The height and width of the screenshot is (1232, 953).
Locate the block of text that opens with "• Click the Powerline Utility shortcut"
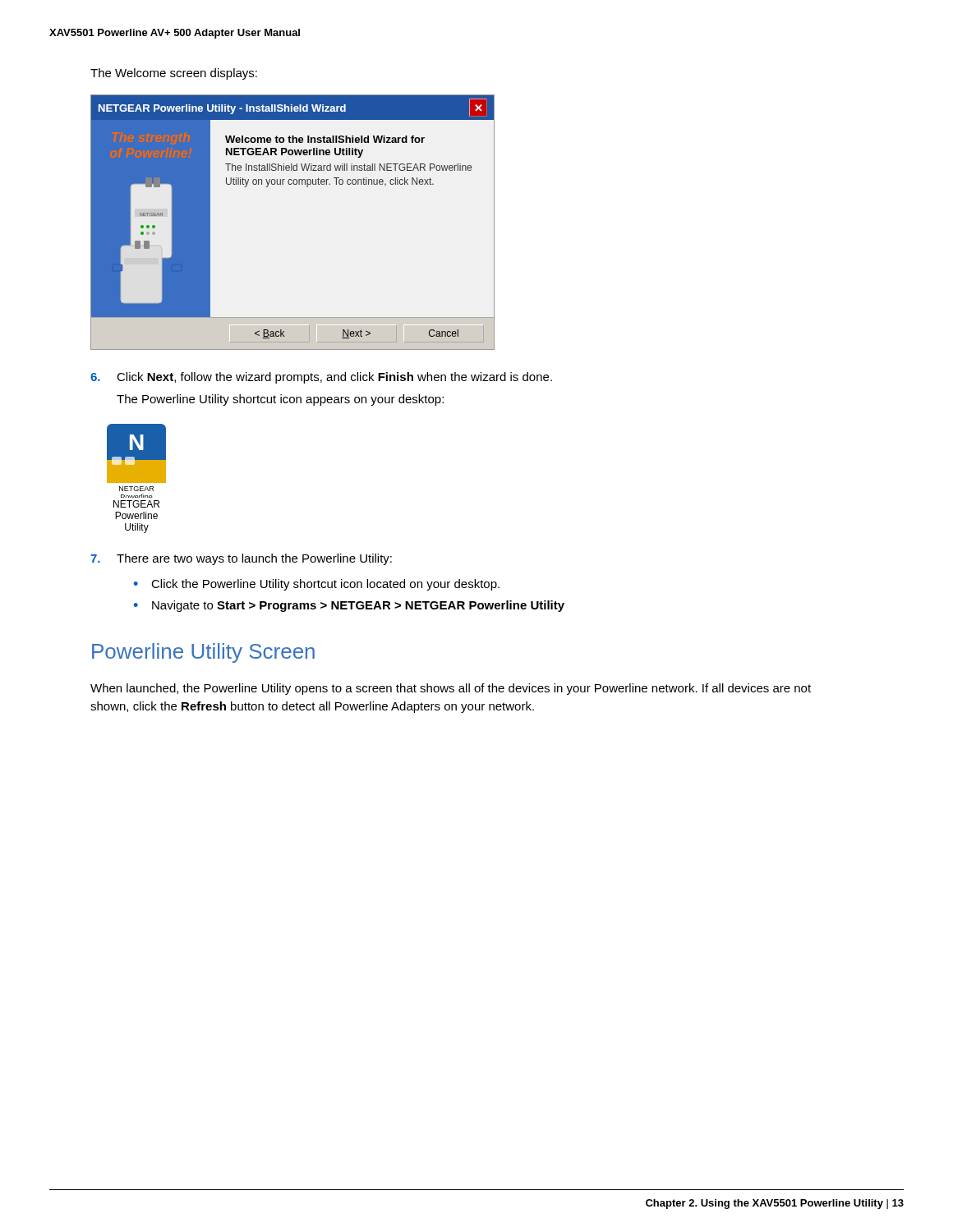point(317,585)
